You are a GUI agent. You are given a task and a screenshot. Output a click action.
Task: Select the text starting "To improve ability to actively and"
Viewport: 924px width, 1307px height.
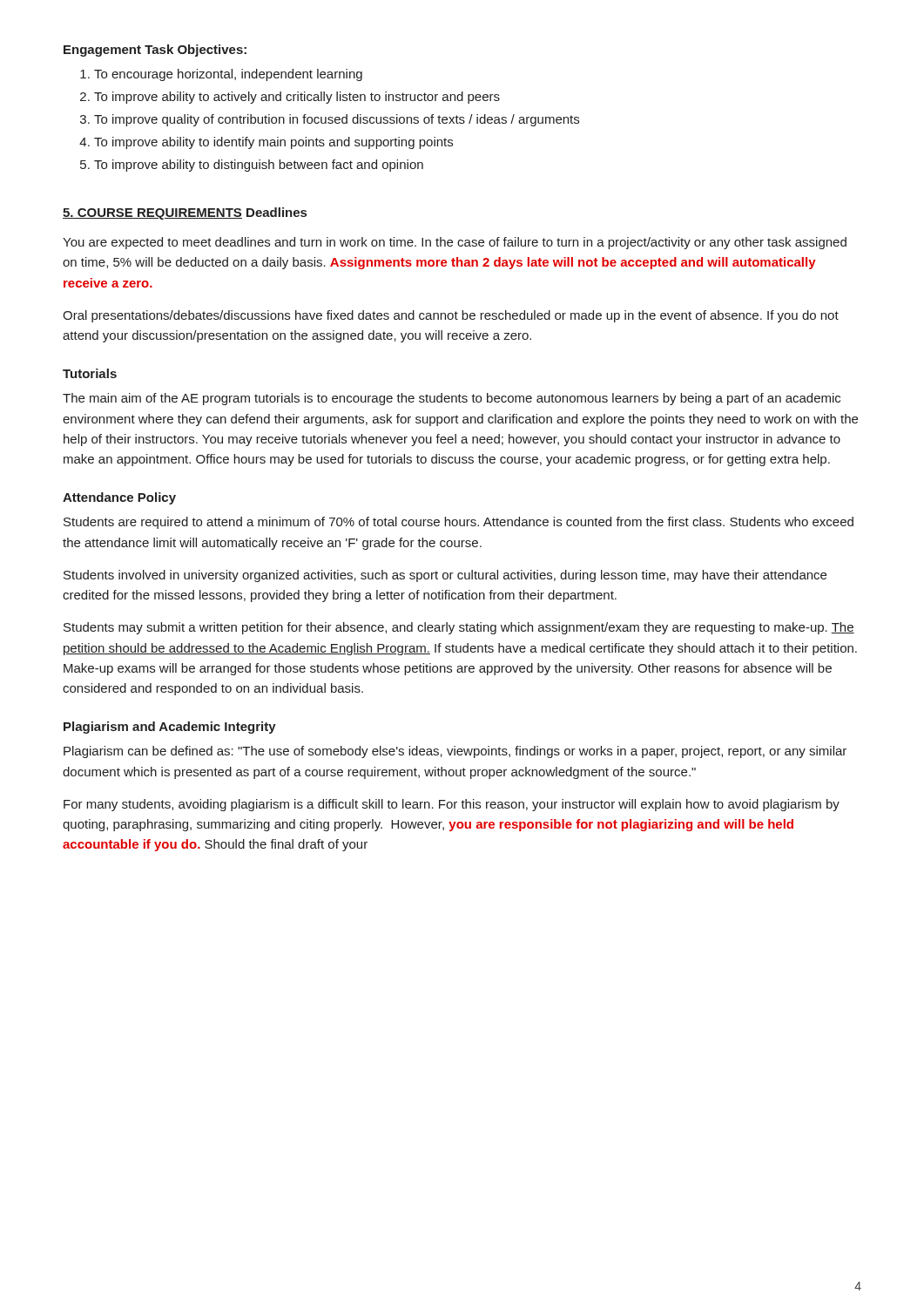point(297,96)
